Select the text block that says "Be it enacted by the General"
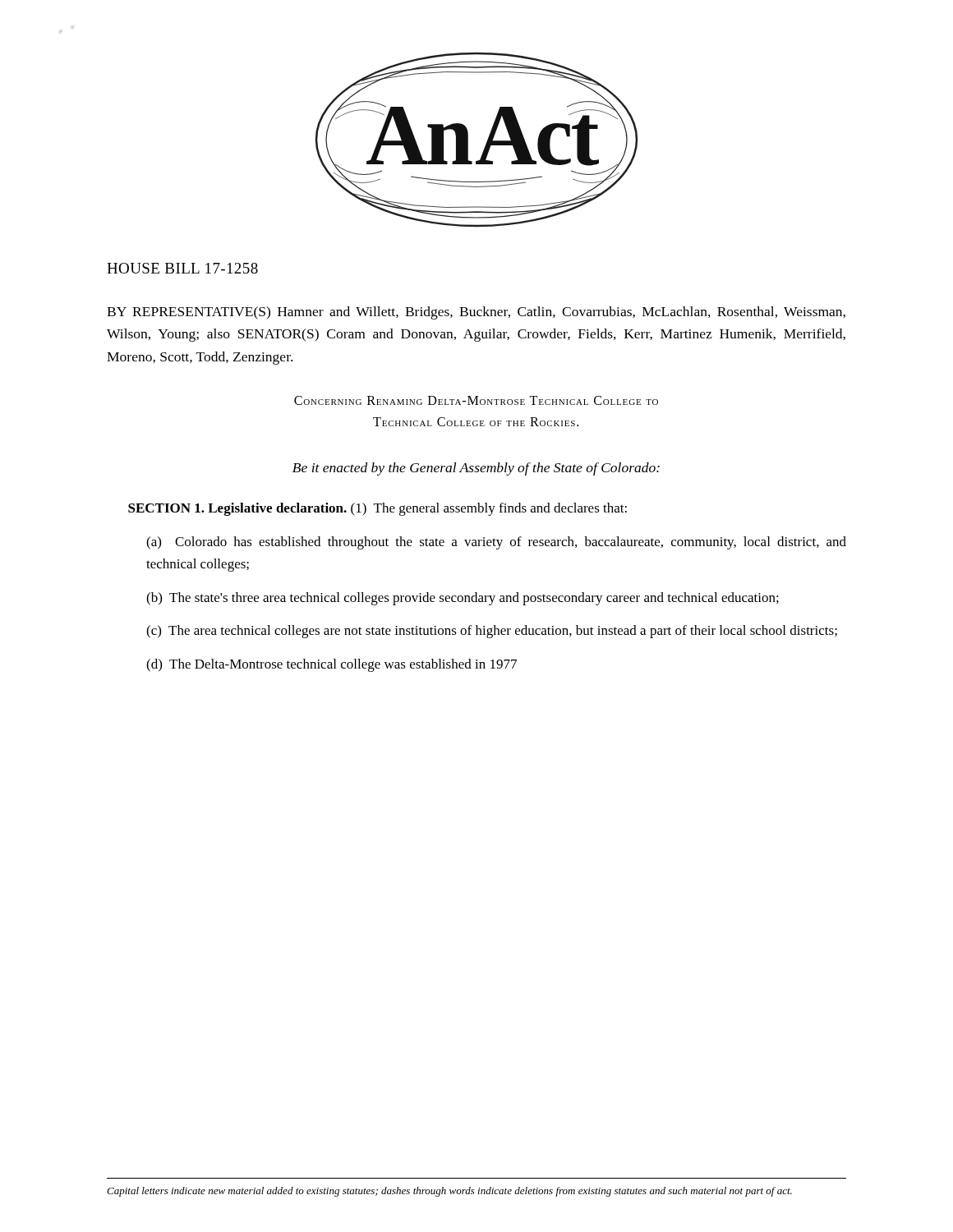Image resolution: width=953 pixels, height=1232 pixels. [476, 467]
